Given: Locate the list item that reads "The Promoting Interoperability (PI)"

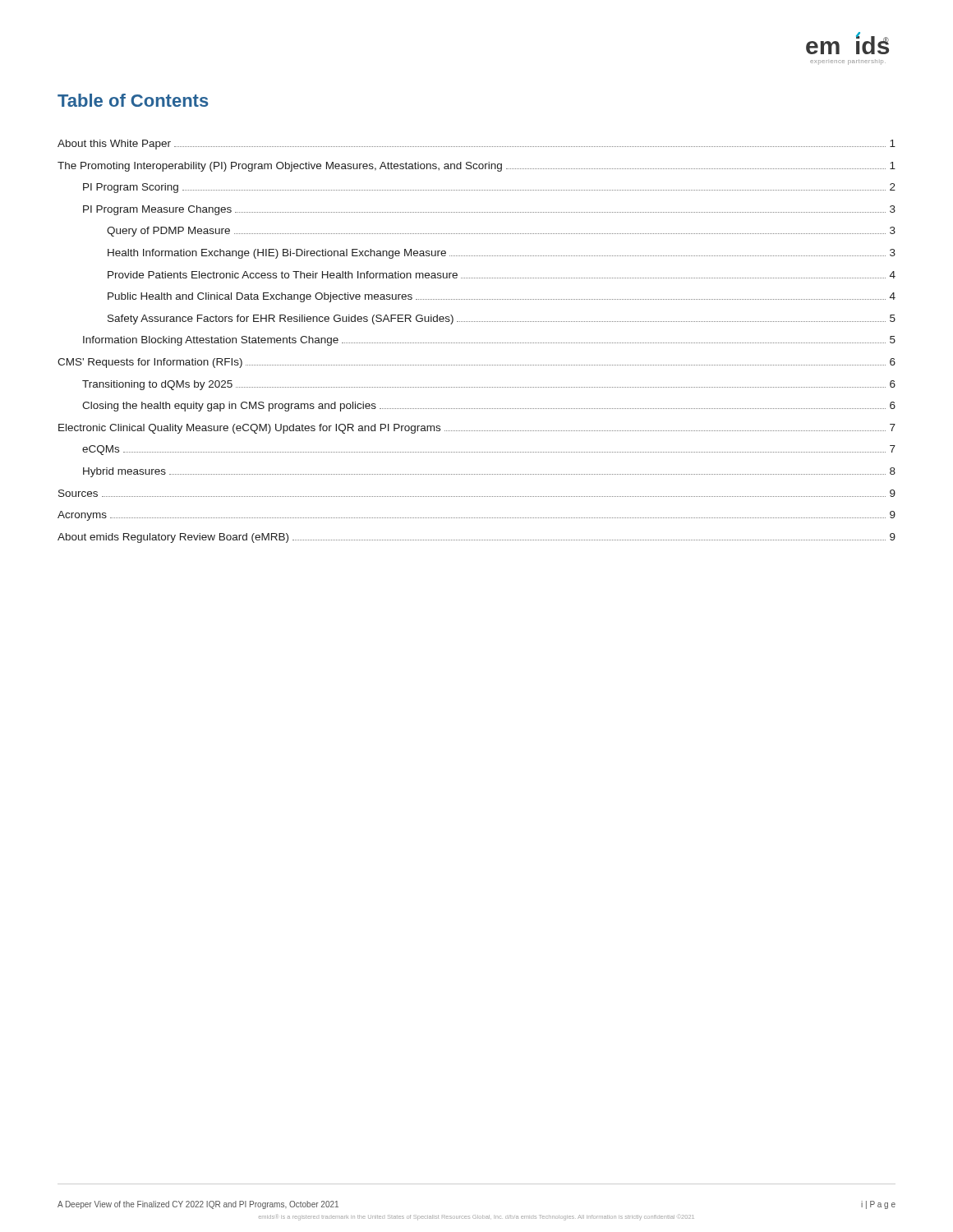Looking at the screenshot, I should point(476,165).
